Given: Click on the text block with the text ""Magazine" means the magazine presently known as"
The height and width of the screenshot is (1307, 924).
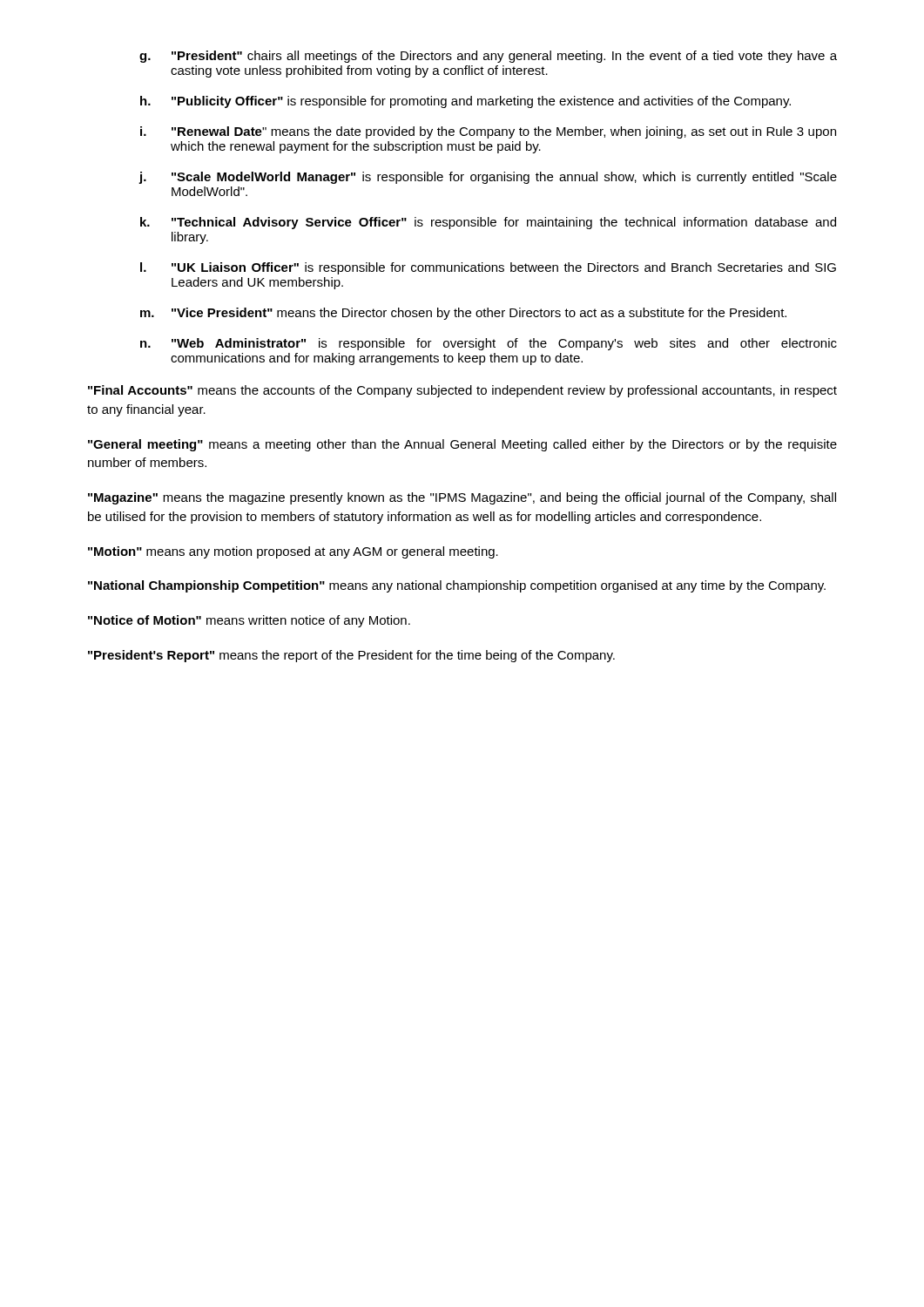Looking at the screenshot, I should coord(462,507).
